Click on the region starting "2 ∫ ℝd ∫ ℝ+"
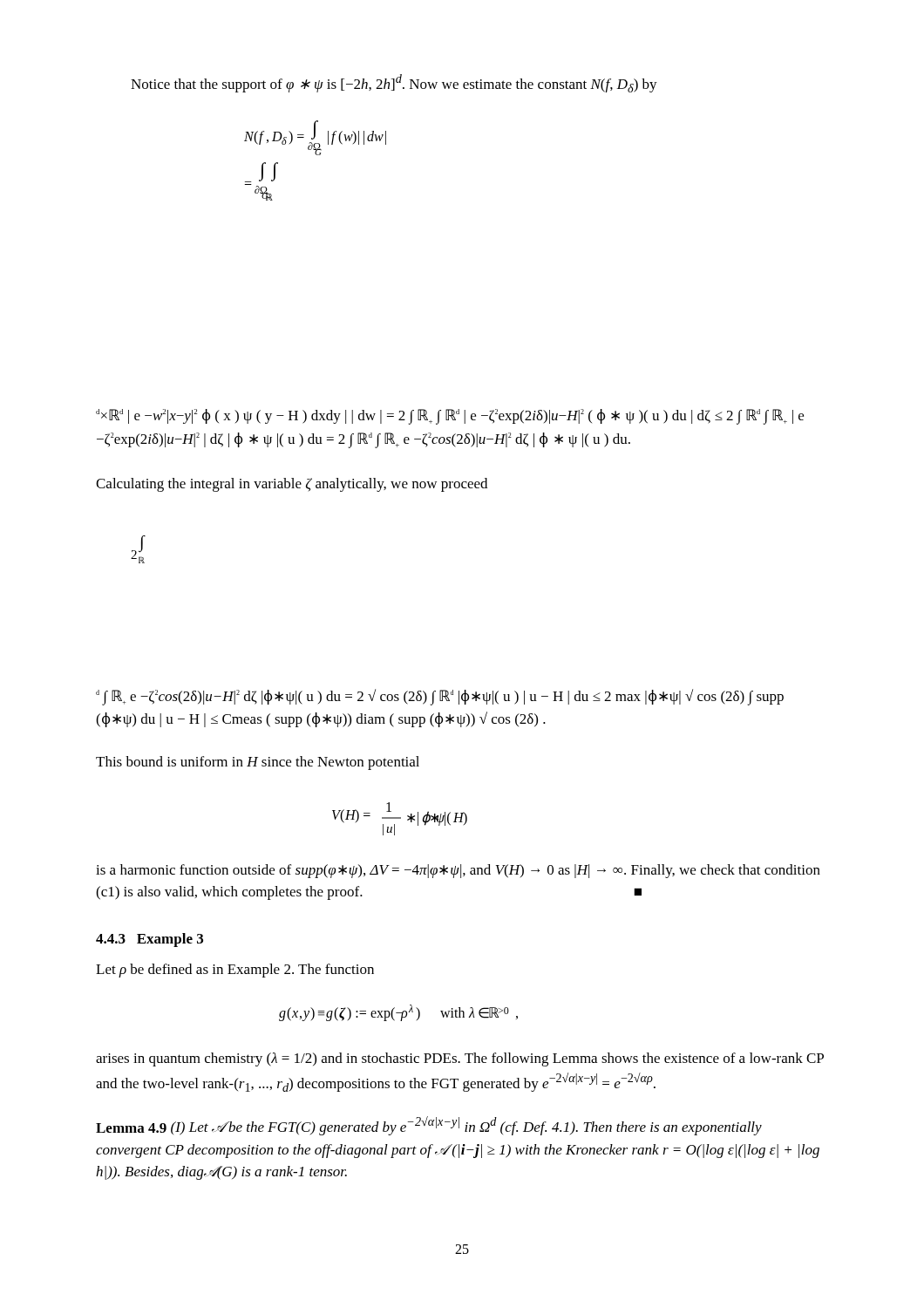This screenshot has height=1308, width=924. coord(138,549)
